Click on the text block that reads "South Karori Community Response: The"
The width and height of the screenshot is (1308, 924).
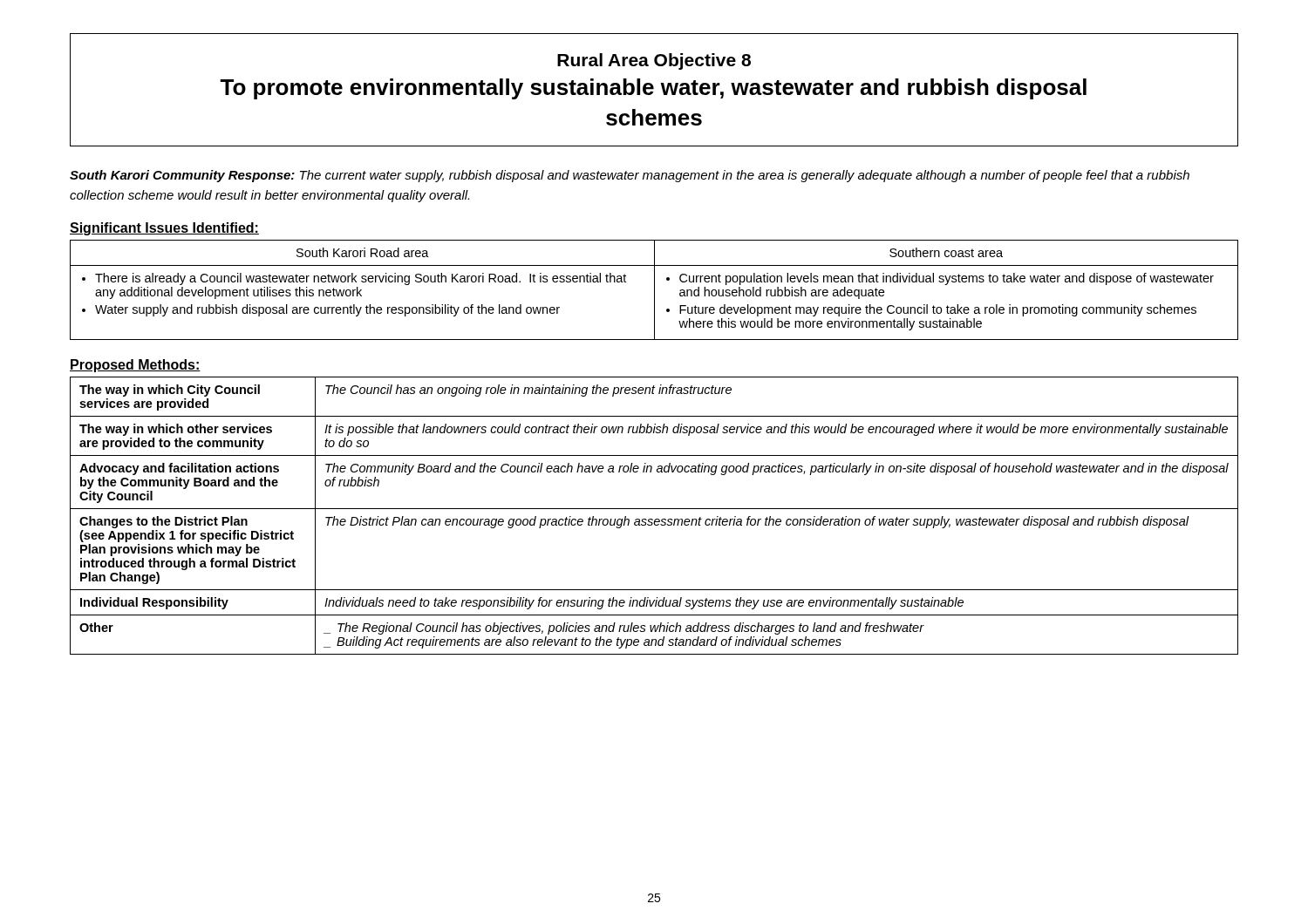[630, 185]
